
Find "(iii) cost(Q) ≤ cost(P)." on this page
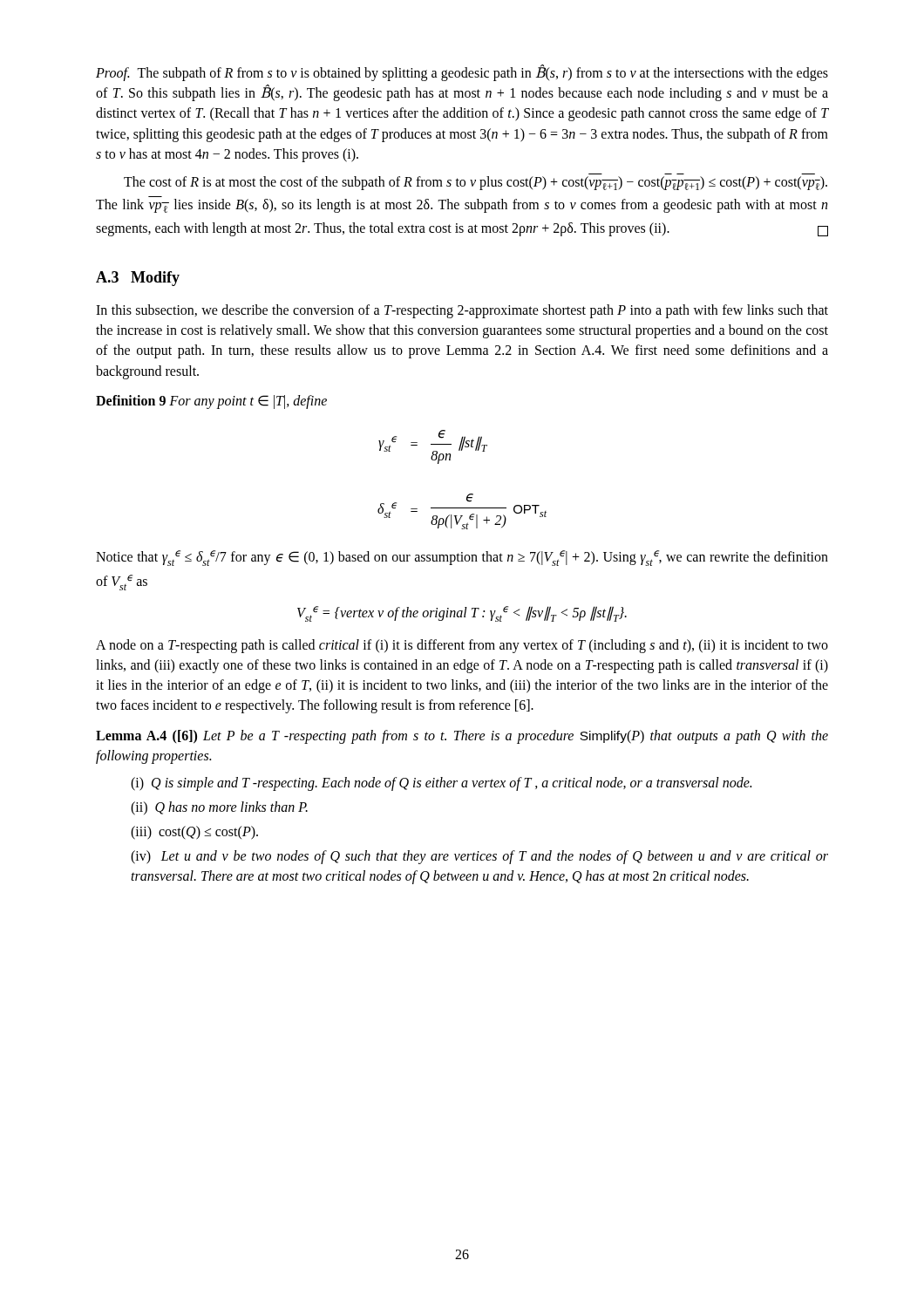click(x=195, y=831)
